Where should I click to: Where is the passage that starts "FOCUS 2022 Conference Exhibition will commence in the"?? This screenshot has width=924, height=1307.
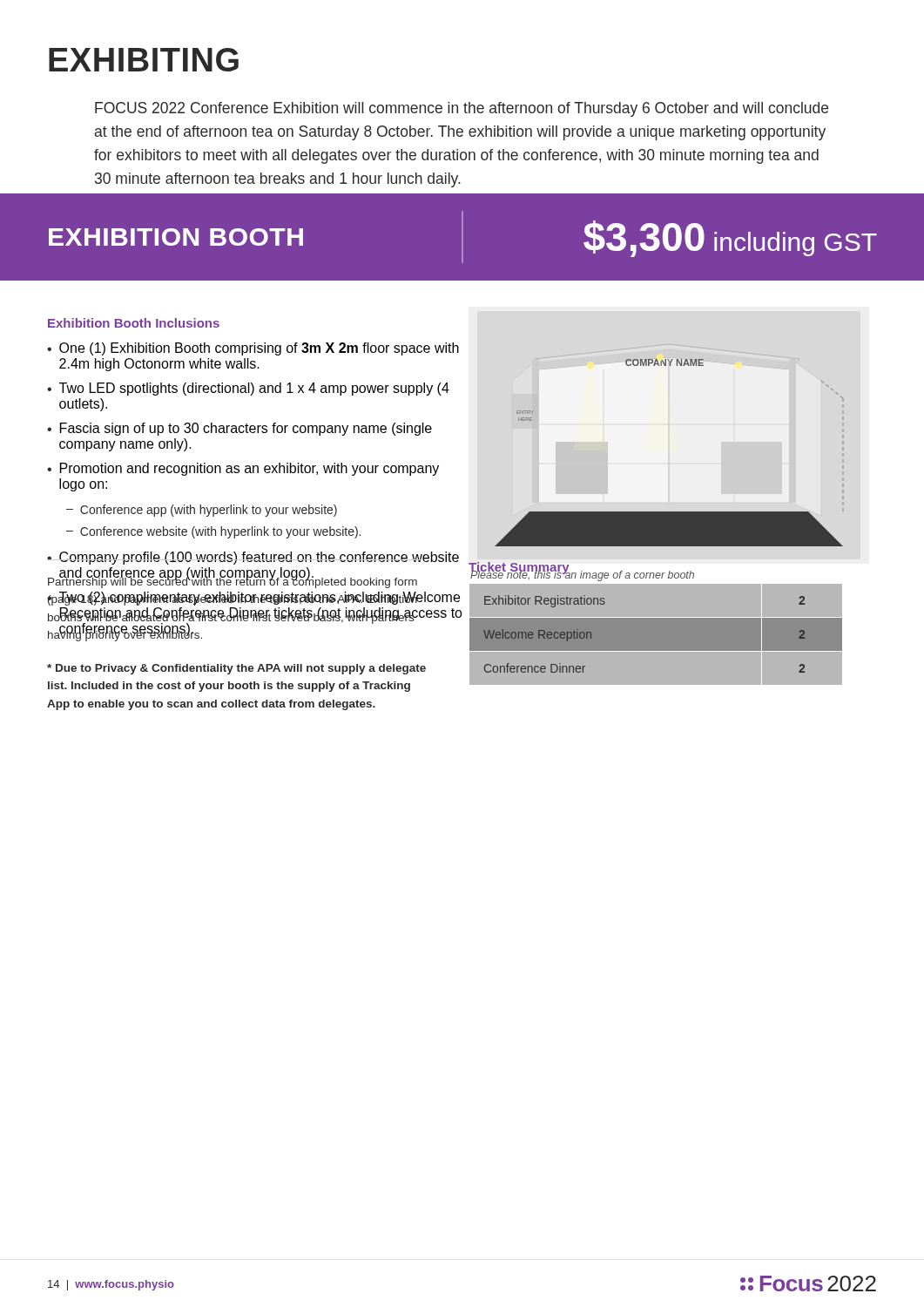coord(462,144)
